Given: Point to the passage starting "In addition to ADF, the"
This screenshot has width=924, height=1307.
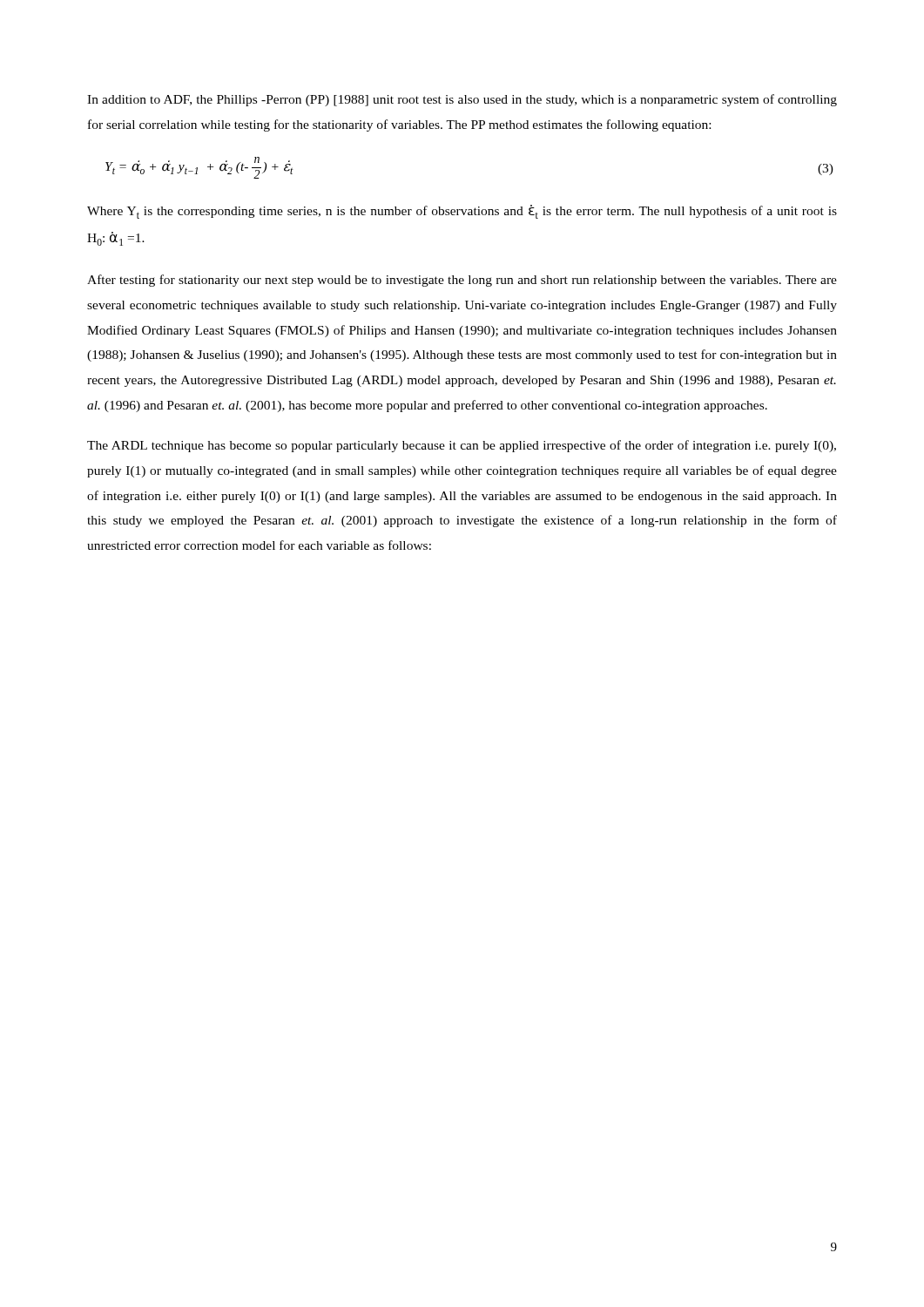Looking at the screenshot, I should click(x=462, y=112).
